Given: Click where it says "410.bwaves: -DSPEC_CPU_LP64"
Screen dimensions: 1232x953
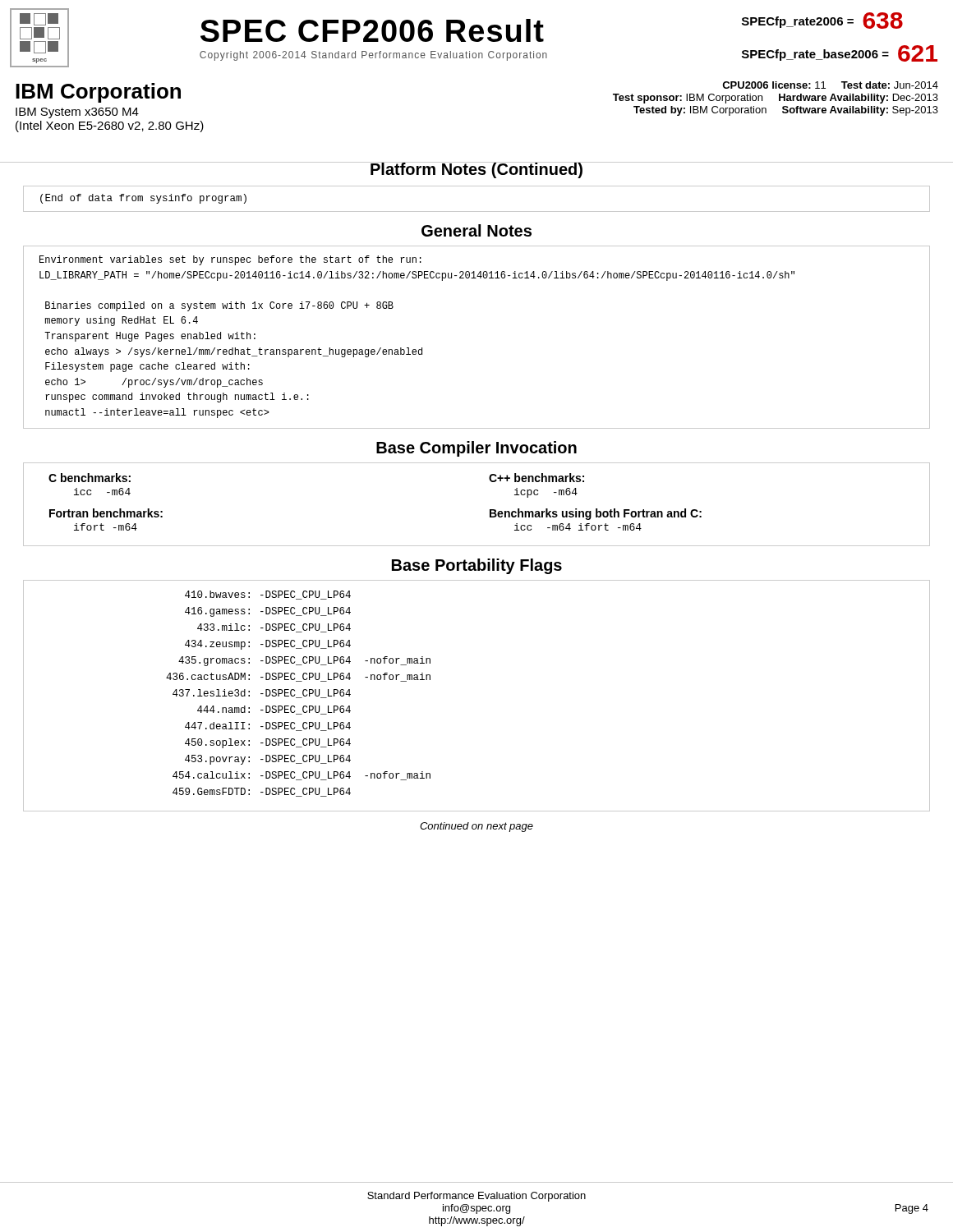Looking at the screenshot, I should click(x=195, y=595).
